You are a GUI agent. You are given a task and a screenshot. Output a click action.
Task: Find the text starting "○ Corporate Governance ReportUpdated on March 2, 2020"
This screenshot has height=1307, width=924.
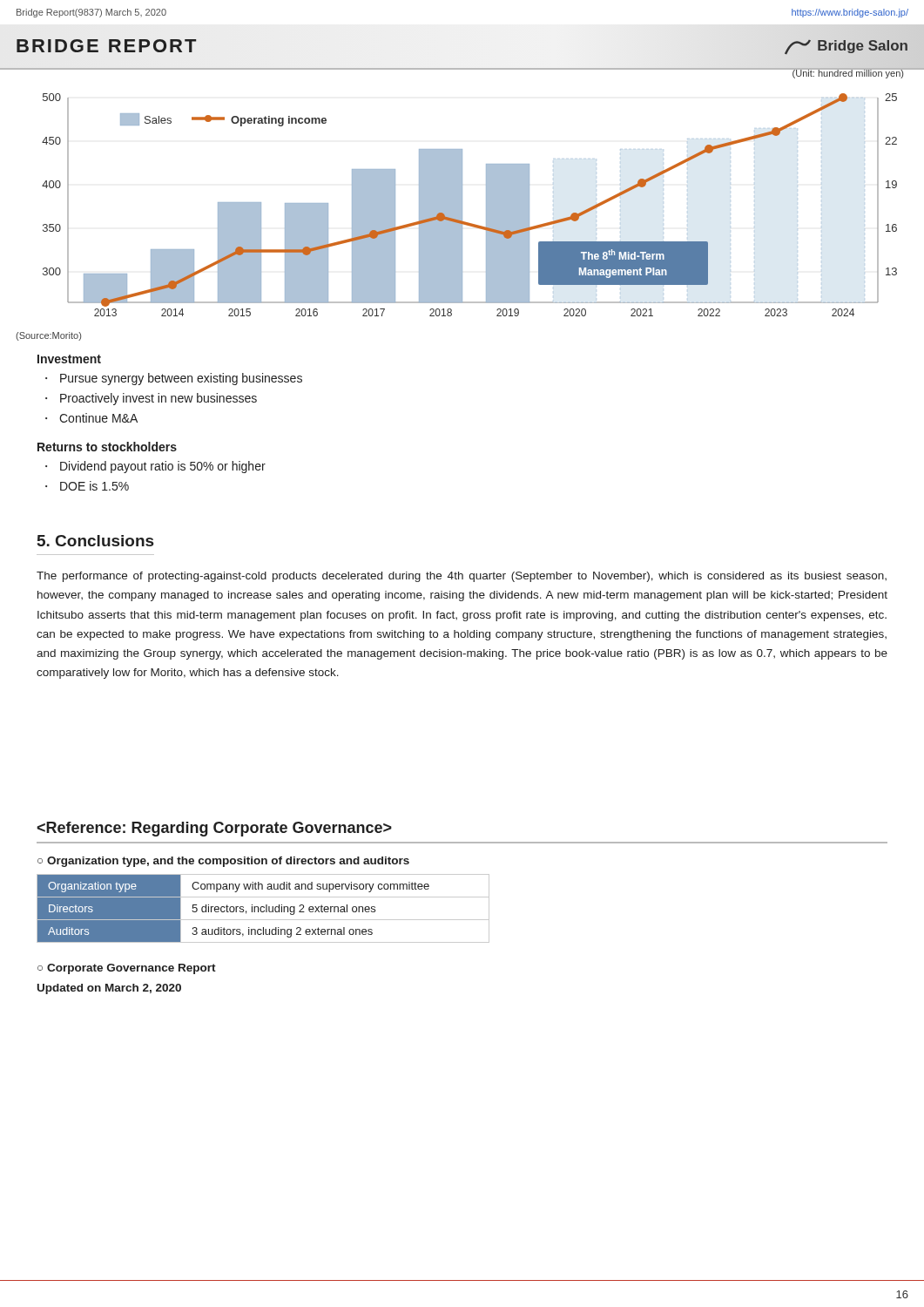point(126,978)
